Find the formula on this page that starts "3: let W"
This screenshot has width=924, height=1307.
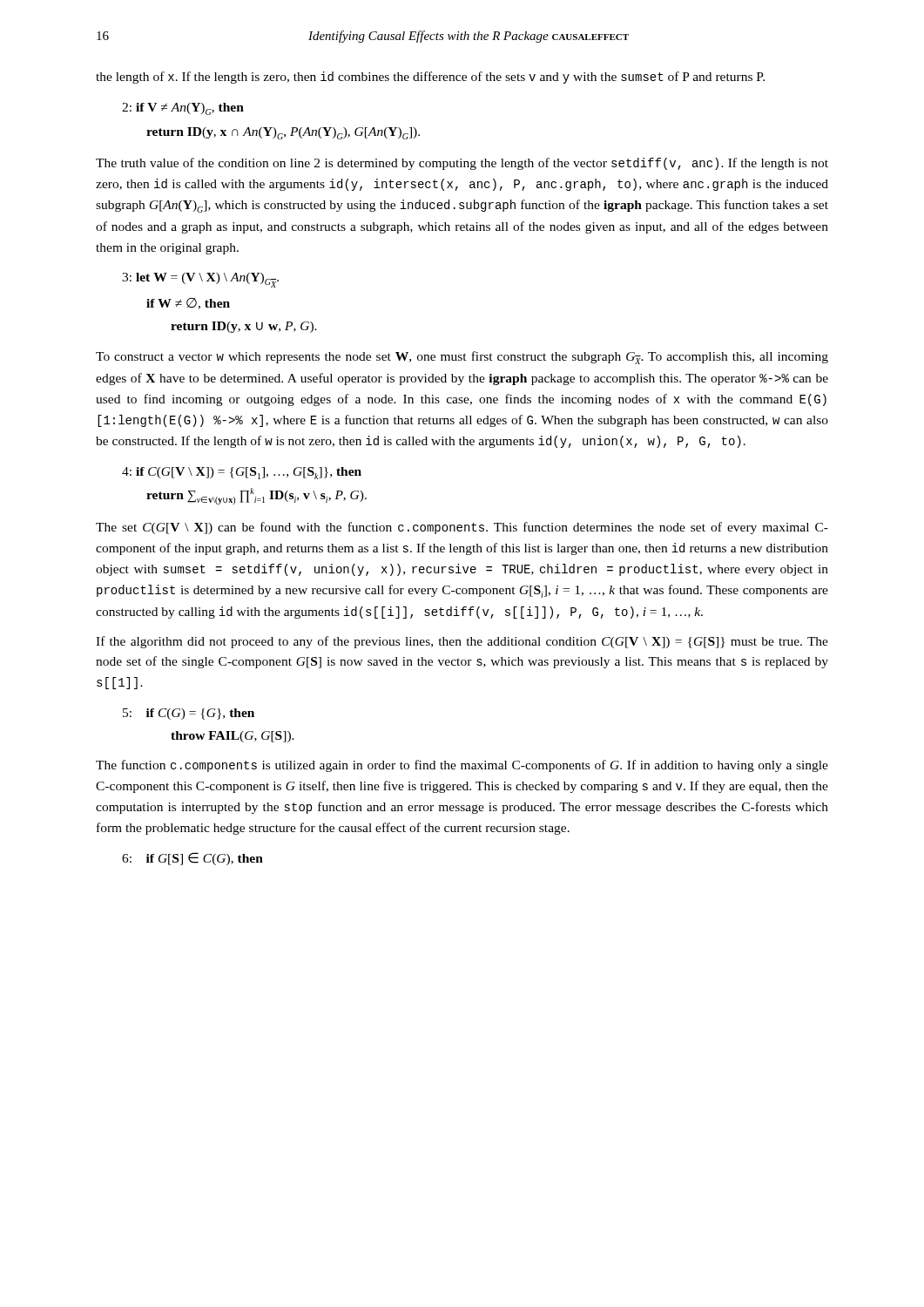coord(200,280)
